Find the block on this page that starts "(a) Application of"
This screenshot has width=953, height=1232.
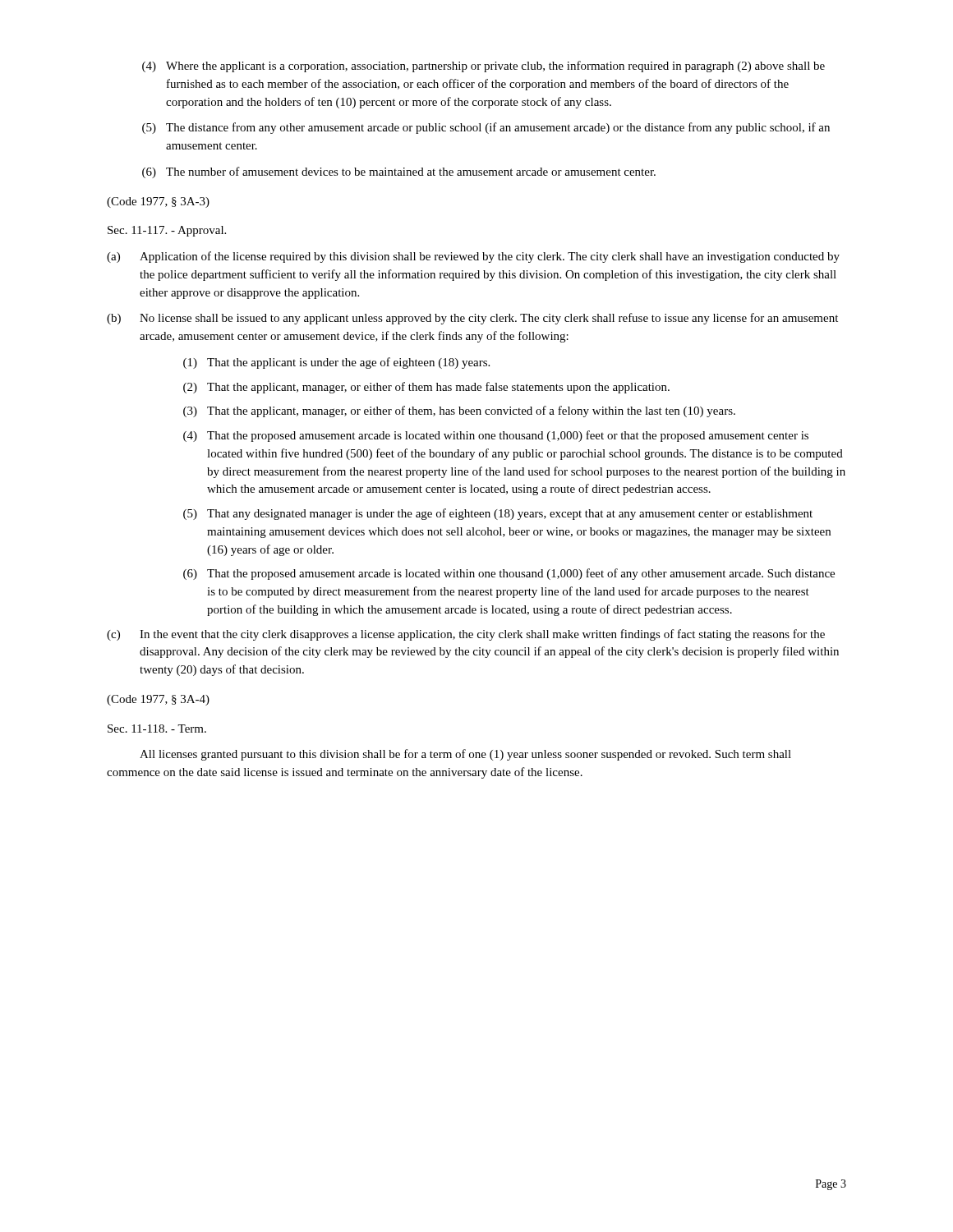click(476, 275)
